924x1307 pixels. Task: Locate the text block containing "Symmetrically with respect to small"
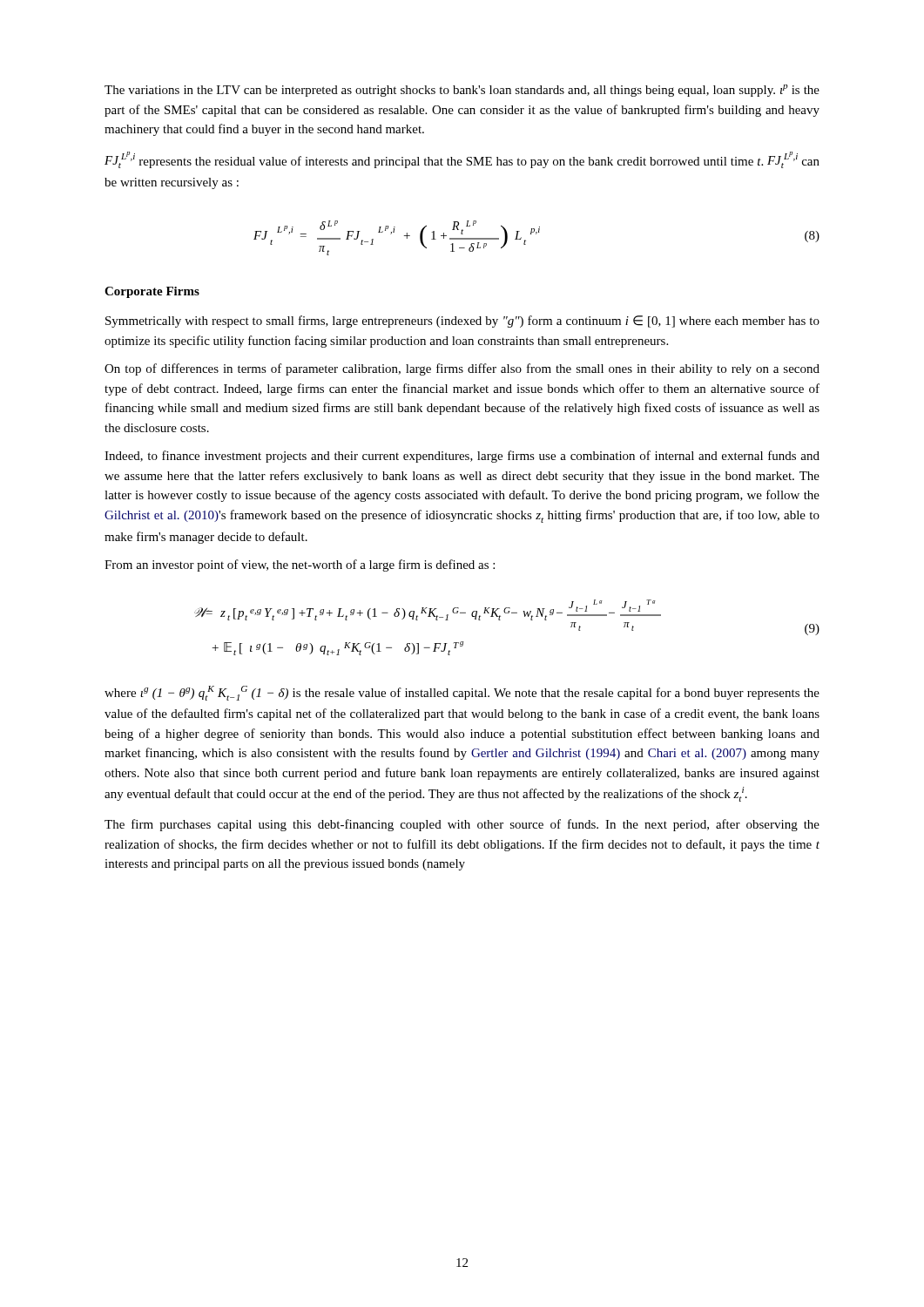point(462,331)
